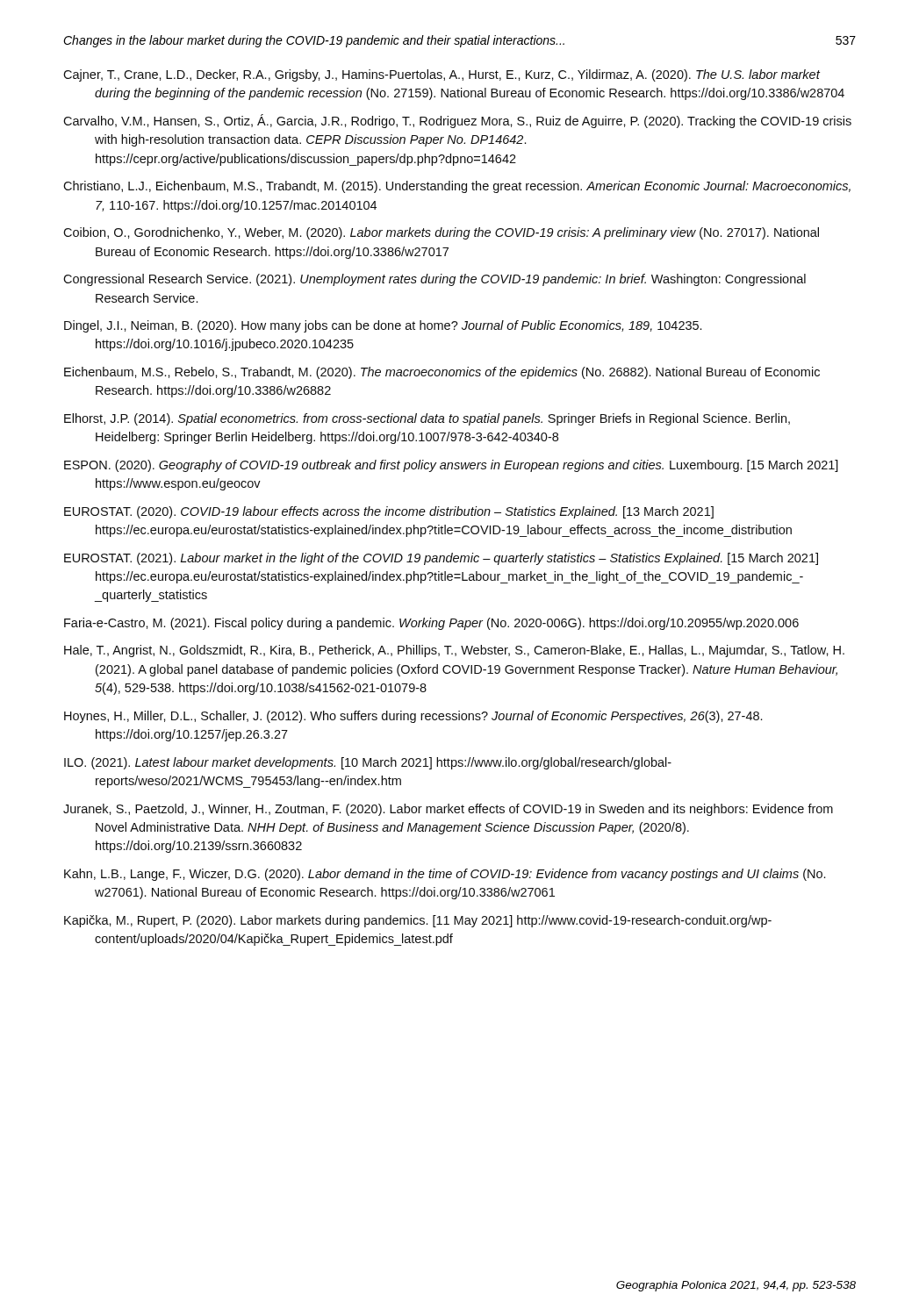Select the list item that says "Cajner, T., Crane, L.D., Decker,"
This screenshot has width=919, height=1316.
point(454,84)
